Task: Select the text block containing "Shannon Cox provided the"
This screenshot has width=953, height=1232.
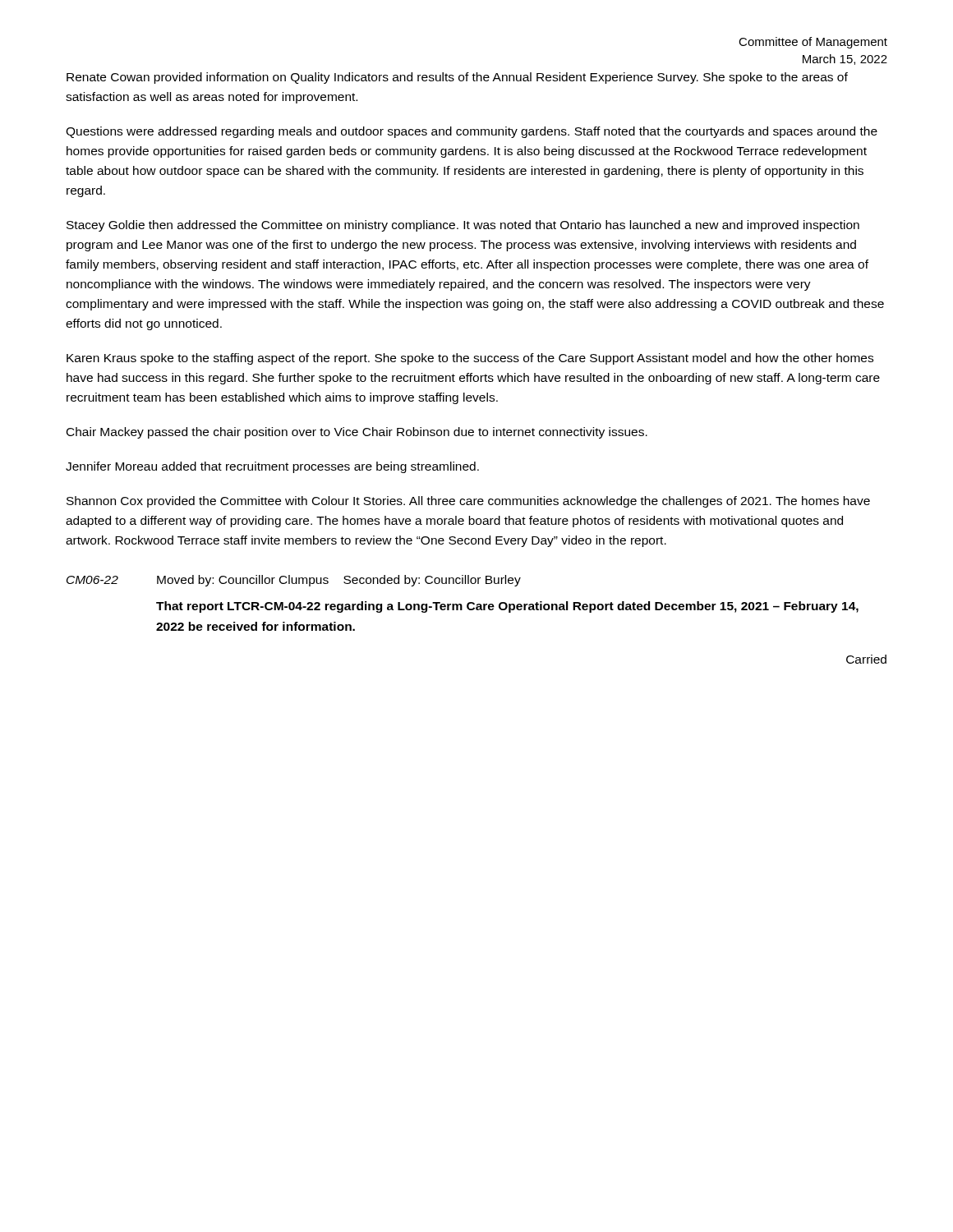Action: (x=468, y=521)
